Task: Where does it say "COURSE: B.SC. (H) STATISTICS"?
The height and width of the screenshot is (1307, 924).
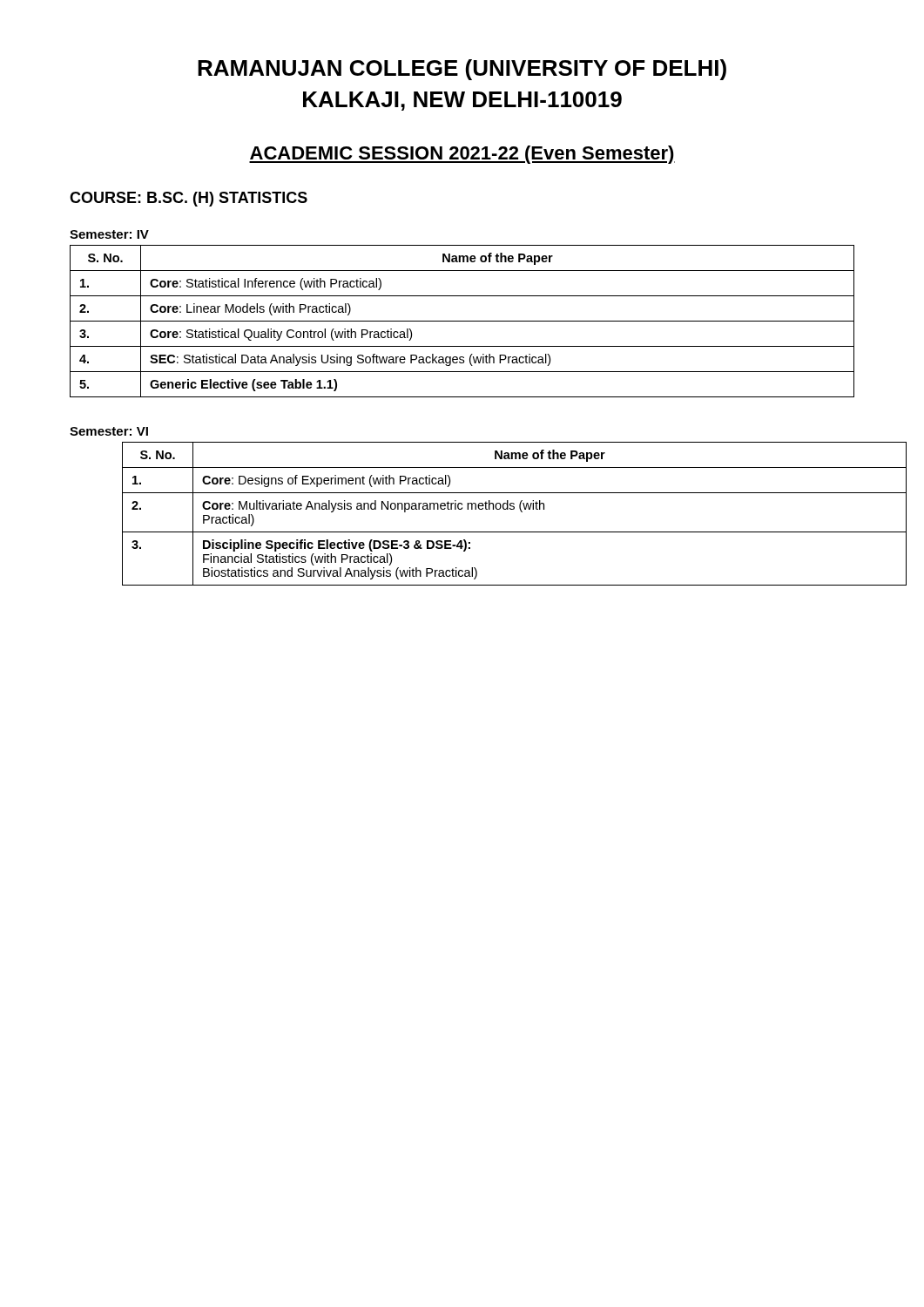Action: click(x=189, y=198)
